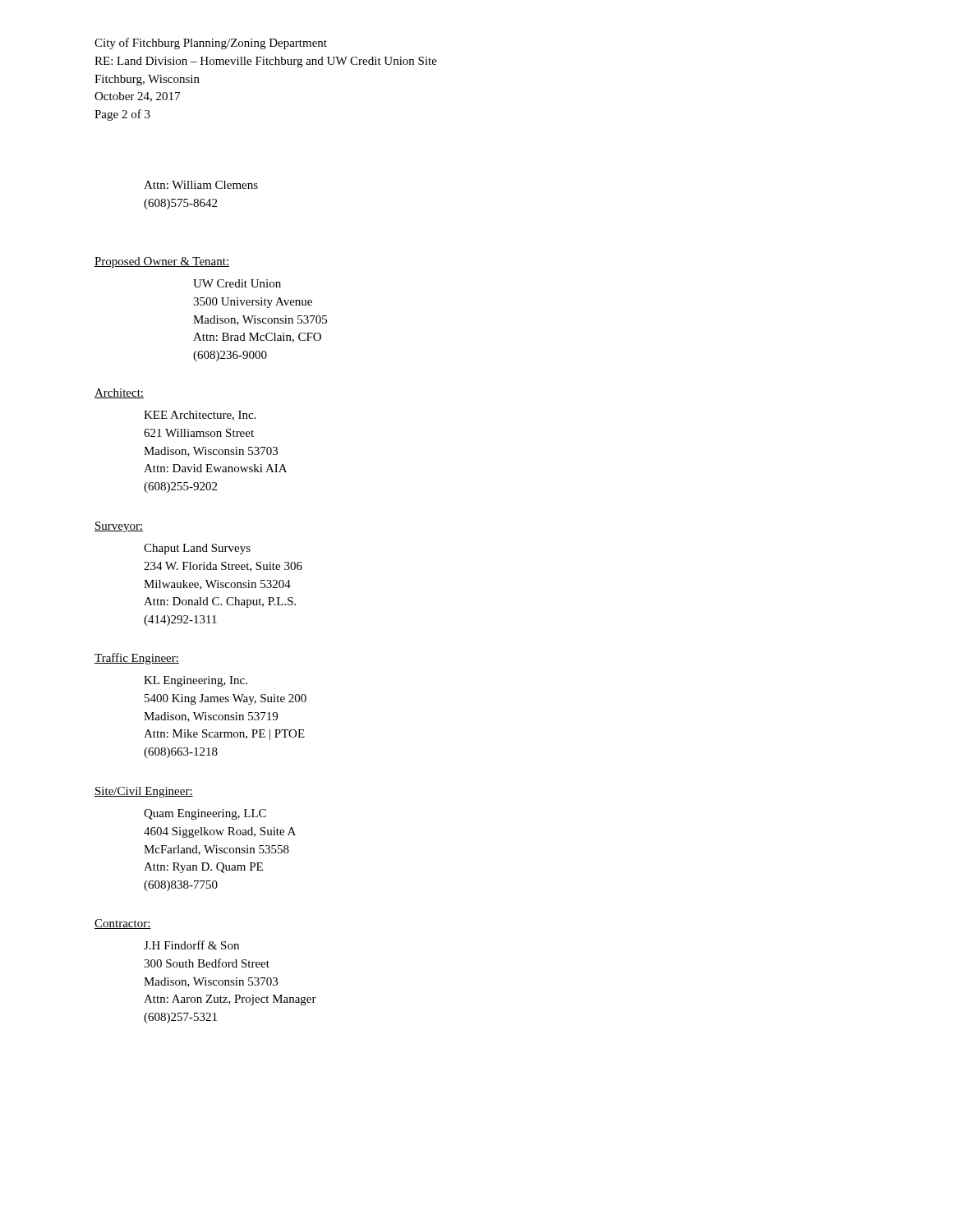Navigate to the region starting "Proposed Owner & Tenant:"

click(x=162, y=262)
